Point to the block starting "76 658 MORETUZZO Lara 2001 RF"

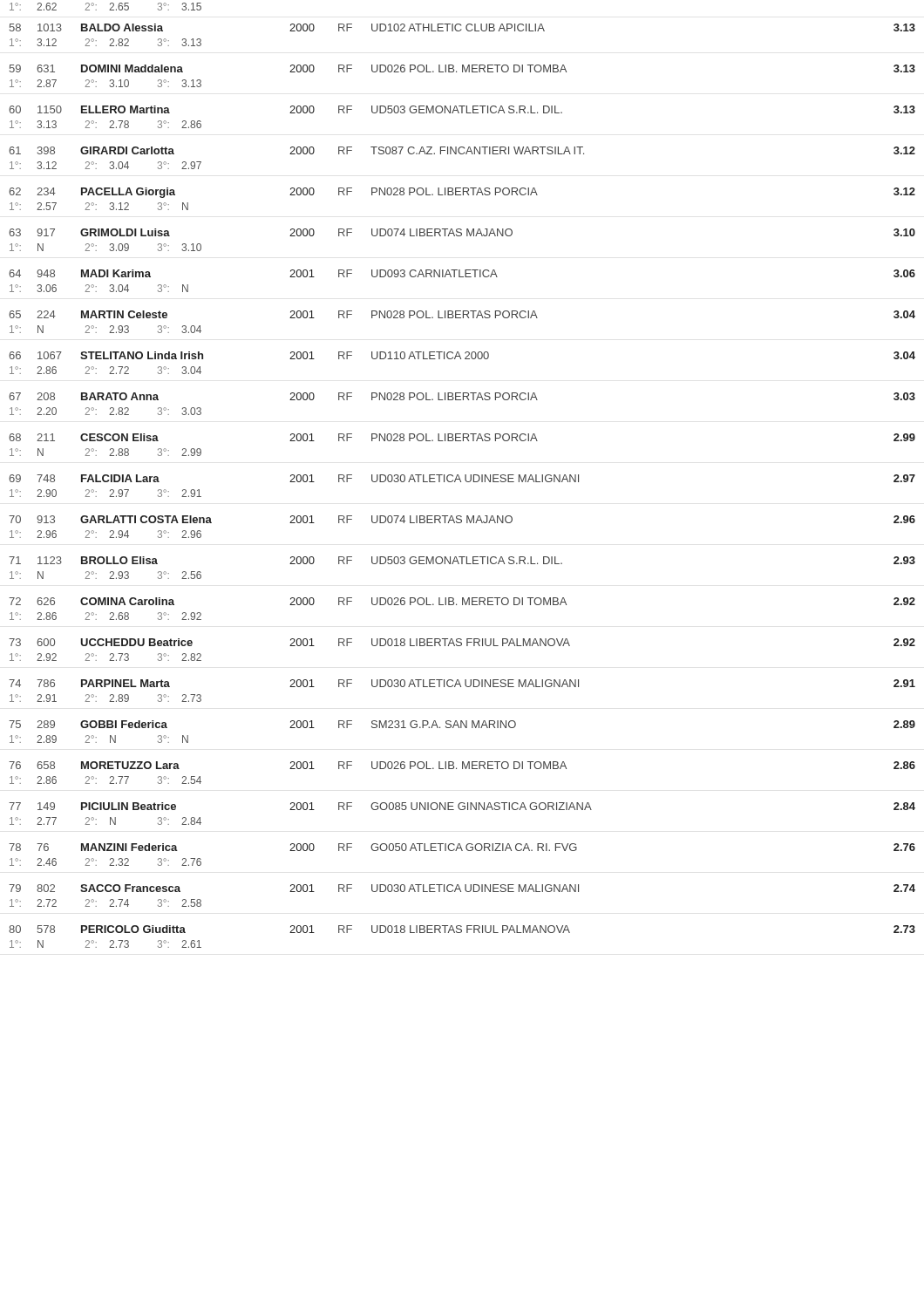click(462, 774)
